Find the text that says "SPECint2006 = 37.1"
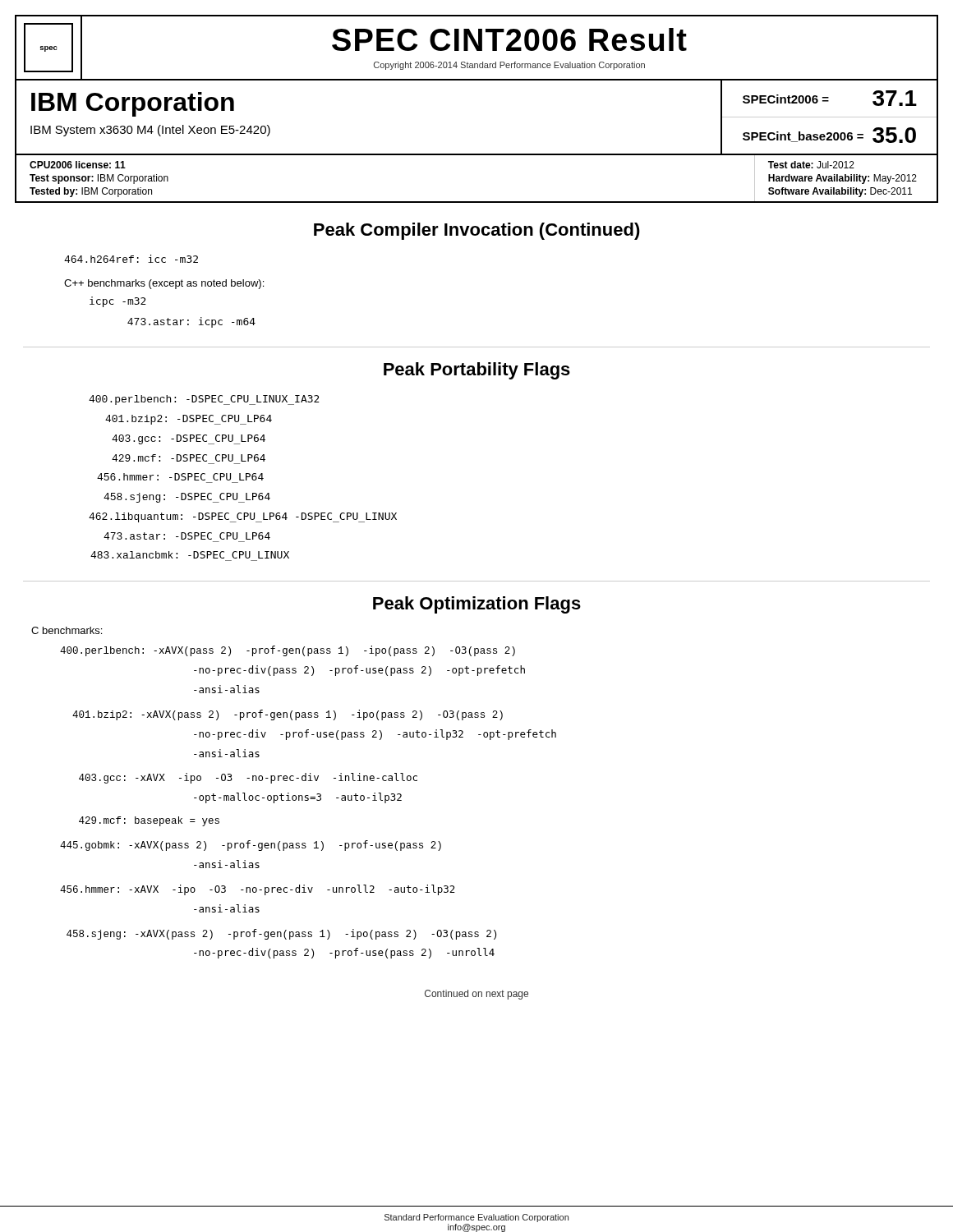The image size is (953, 1232). (x=830, y=99)
